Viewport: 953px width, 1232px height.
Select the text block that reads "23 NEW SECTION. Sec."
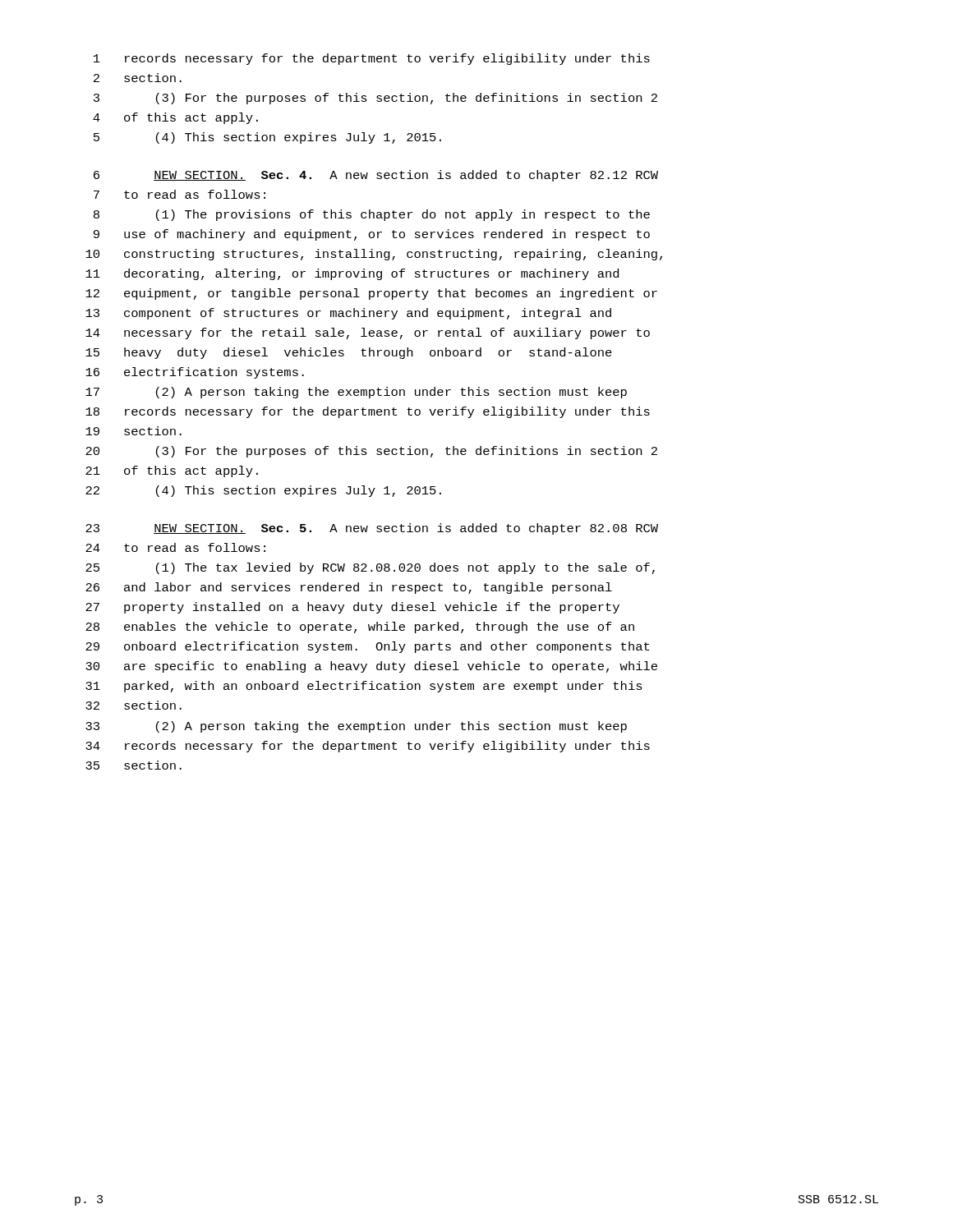pos(476,529)
